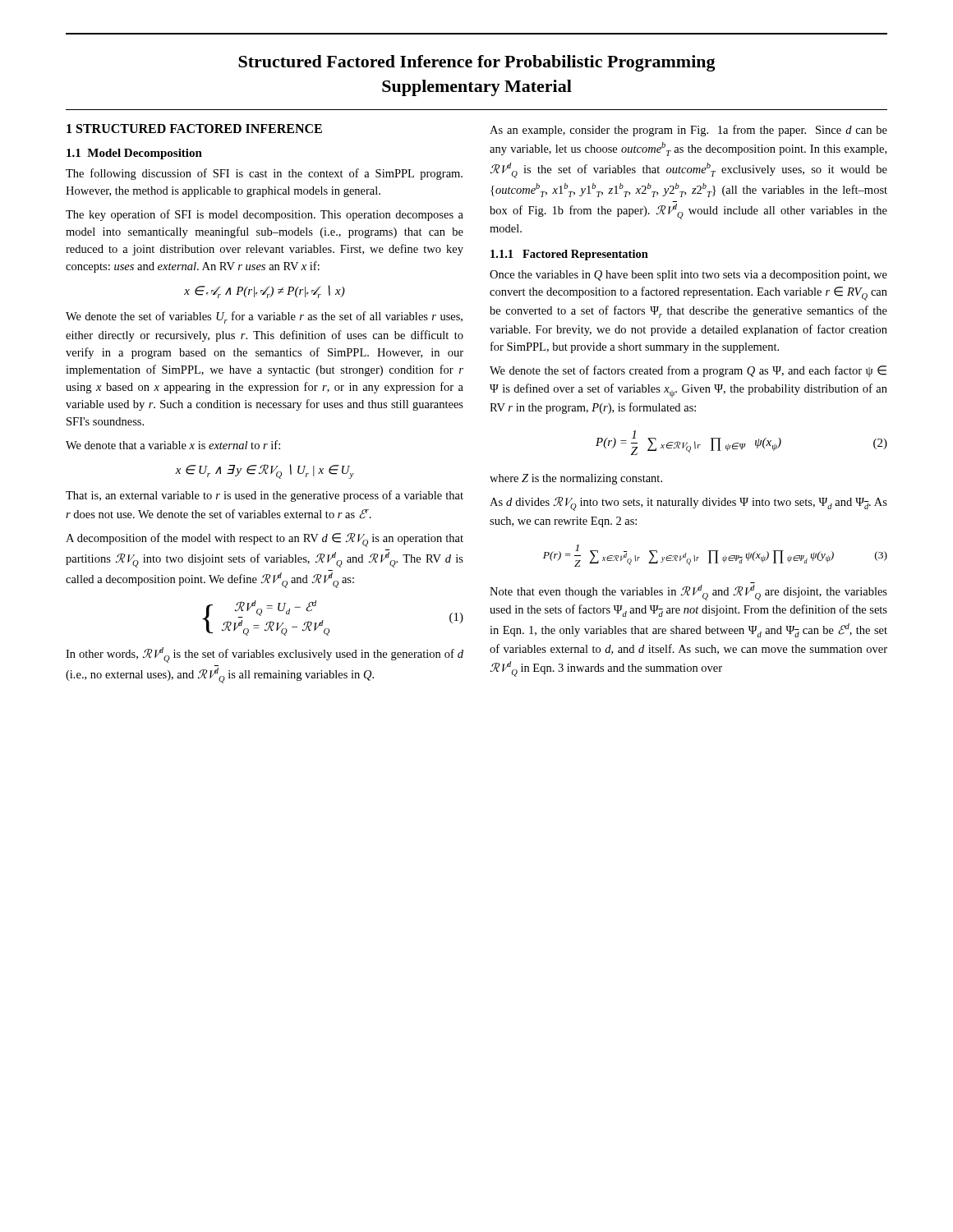The height and width of the screenshot is (1232, 953).
Task: Navigate to the text block starting "1.1 Model Decomposition"
Action: [x=134, y=153]
